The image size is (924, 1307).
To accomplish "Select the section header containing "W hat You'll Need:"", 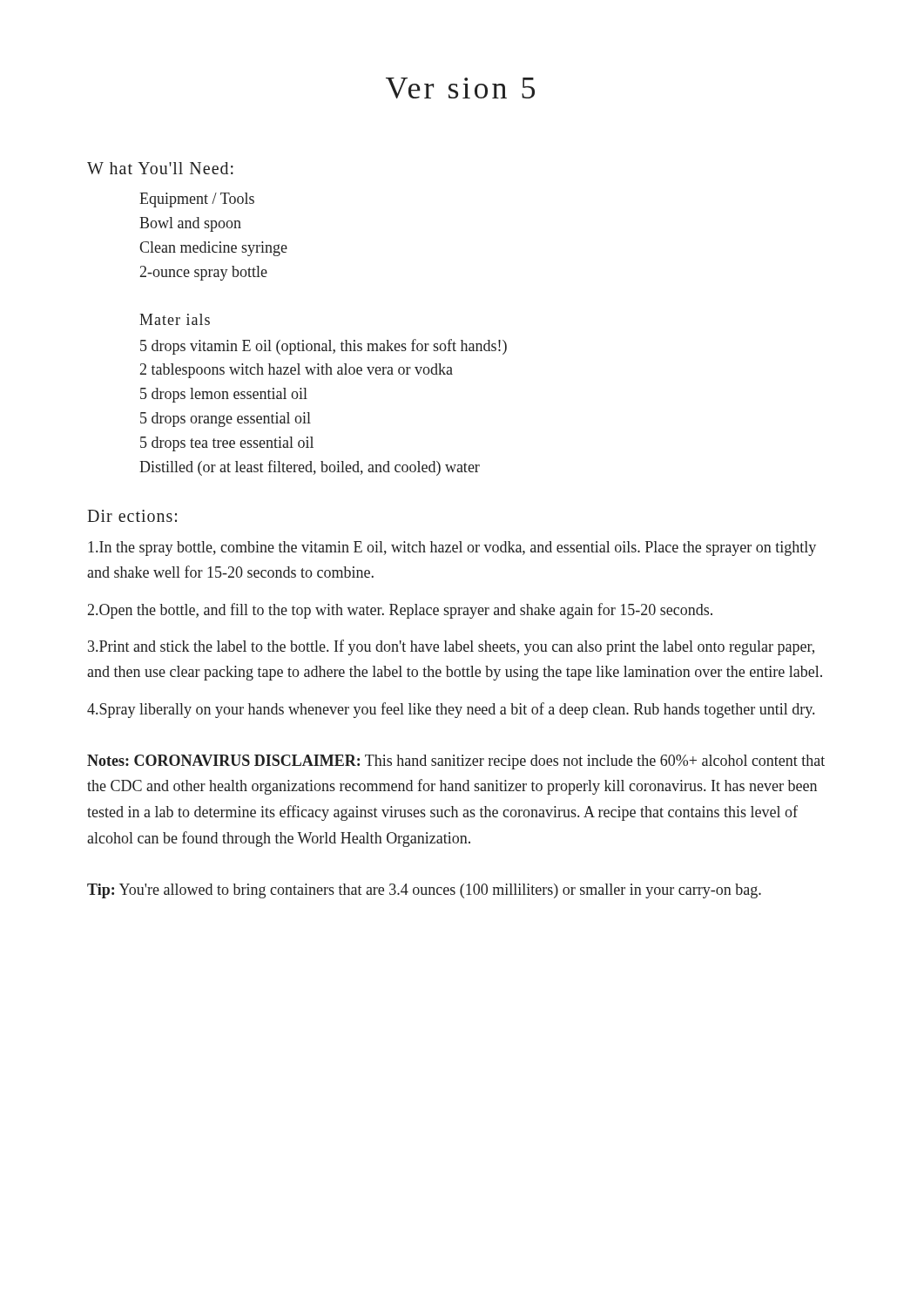I will pos(161,168).
